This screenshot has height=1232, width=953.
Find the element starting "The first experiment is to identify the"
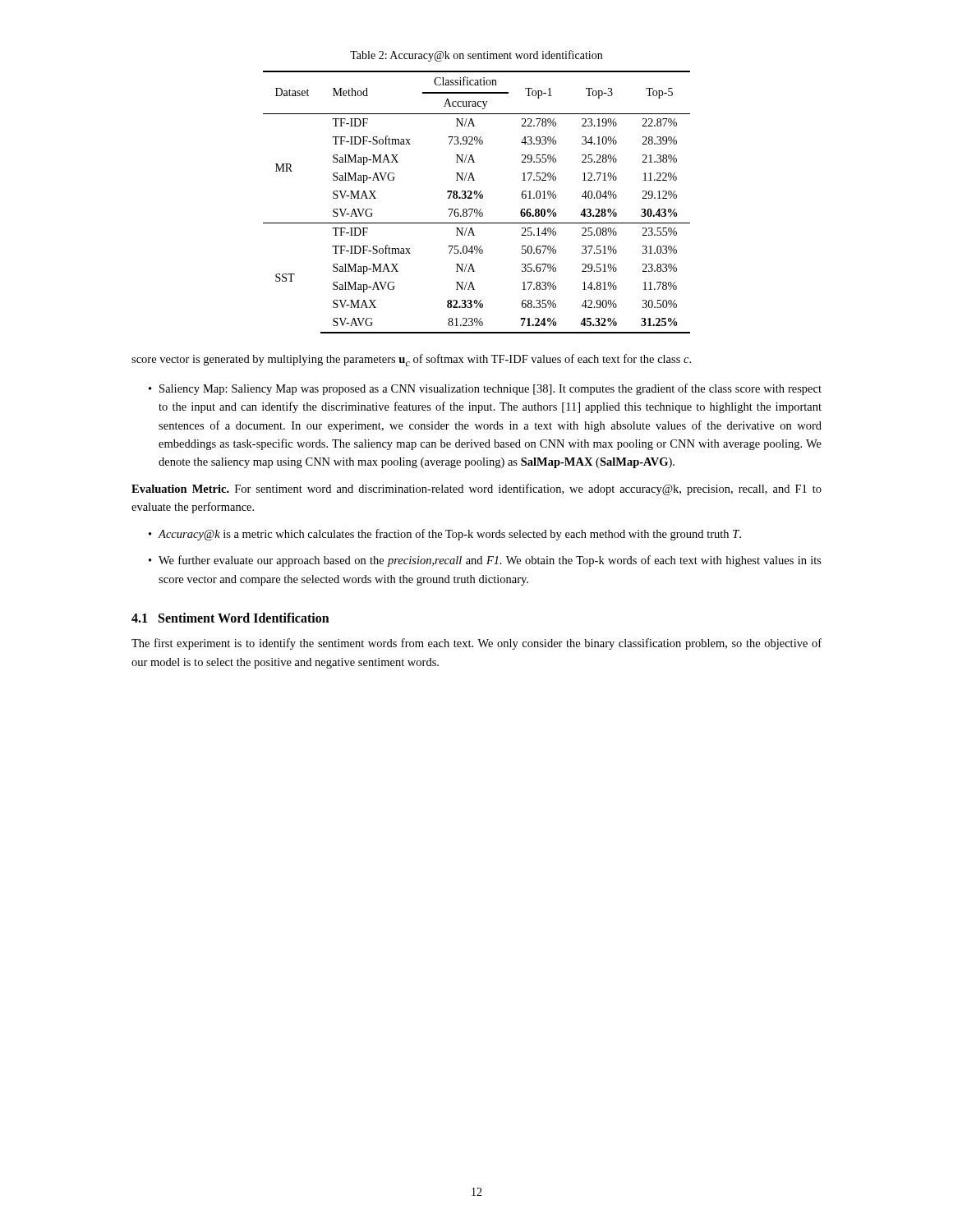point(476,653)
